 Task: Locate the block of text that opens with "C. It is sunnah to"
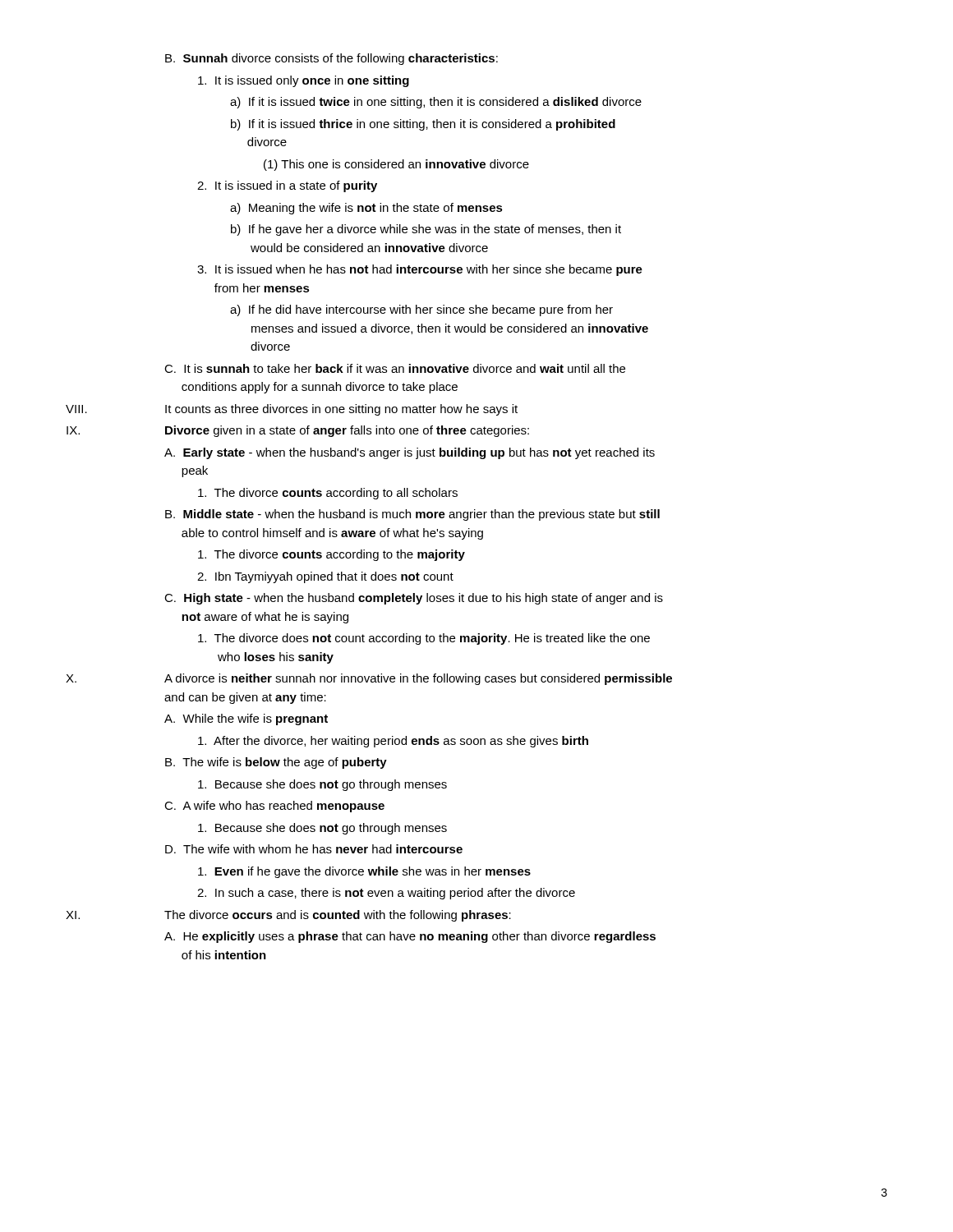pos(395,377)
